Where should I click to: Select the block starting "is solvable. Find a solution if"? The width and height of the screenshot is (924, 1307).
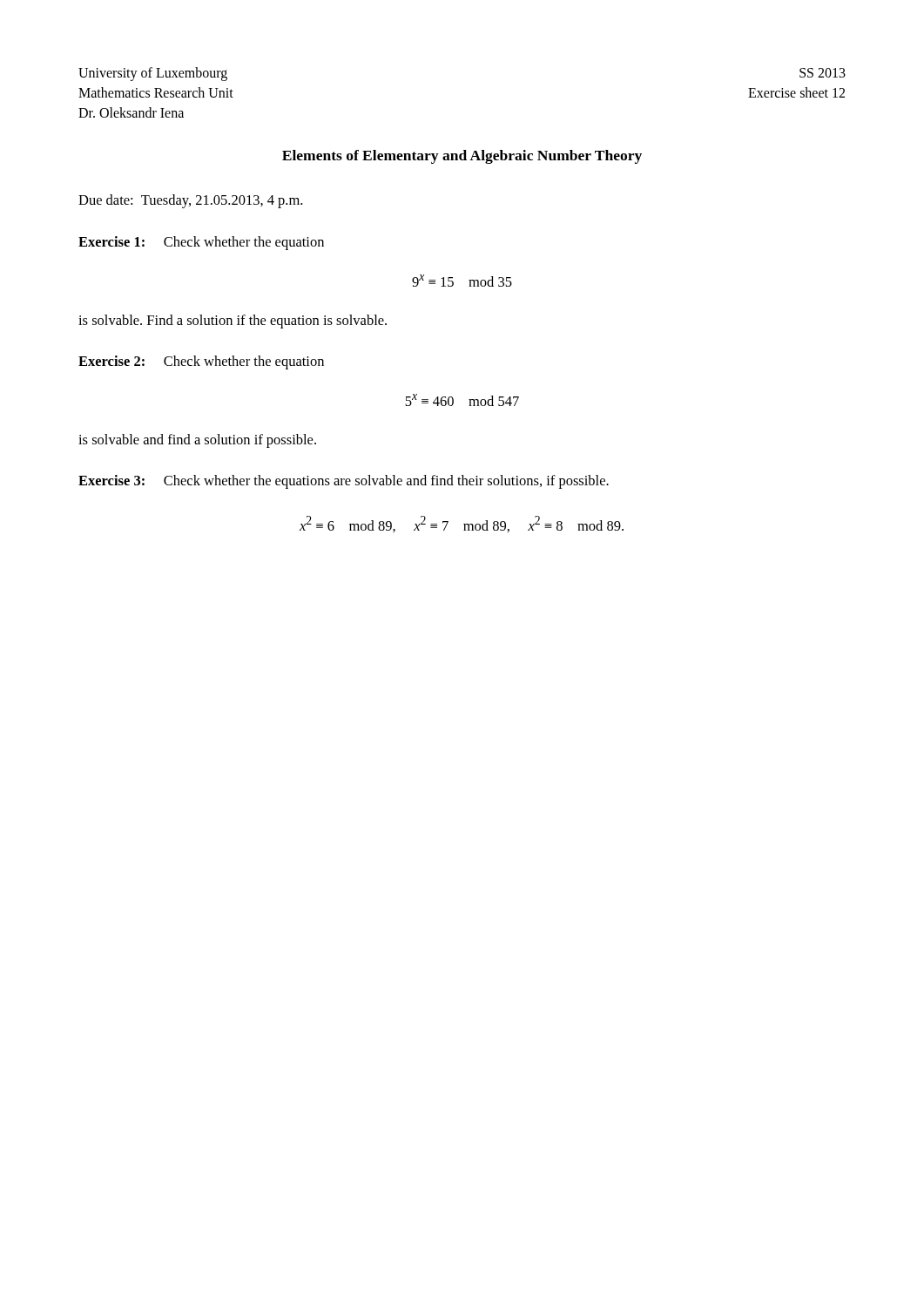click(x=233, y=320)
